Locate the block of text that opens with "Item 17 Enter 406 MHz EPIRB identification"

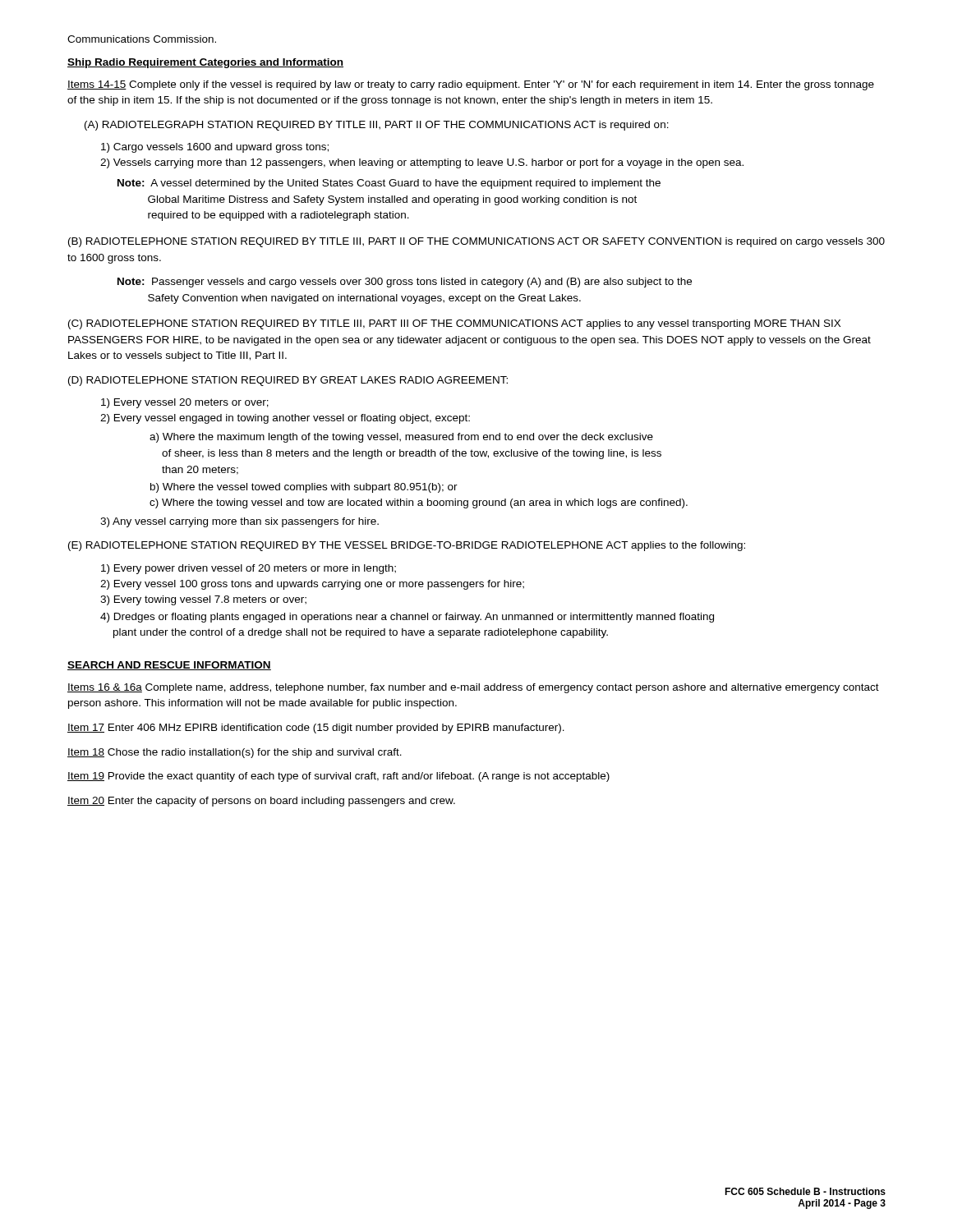coord(316,727)
